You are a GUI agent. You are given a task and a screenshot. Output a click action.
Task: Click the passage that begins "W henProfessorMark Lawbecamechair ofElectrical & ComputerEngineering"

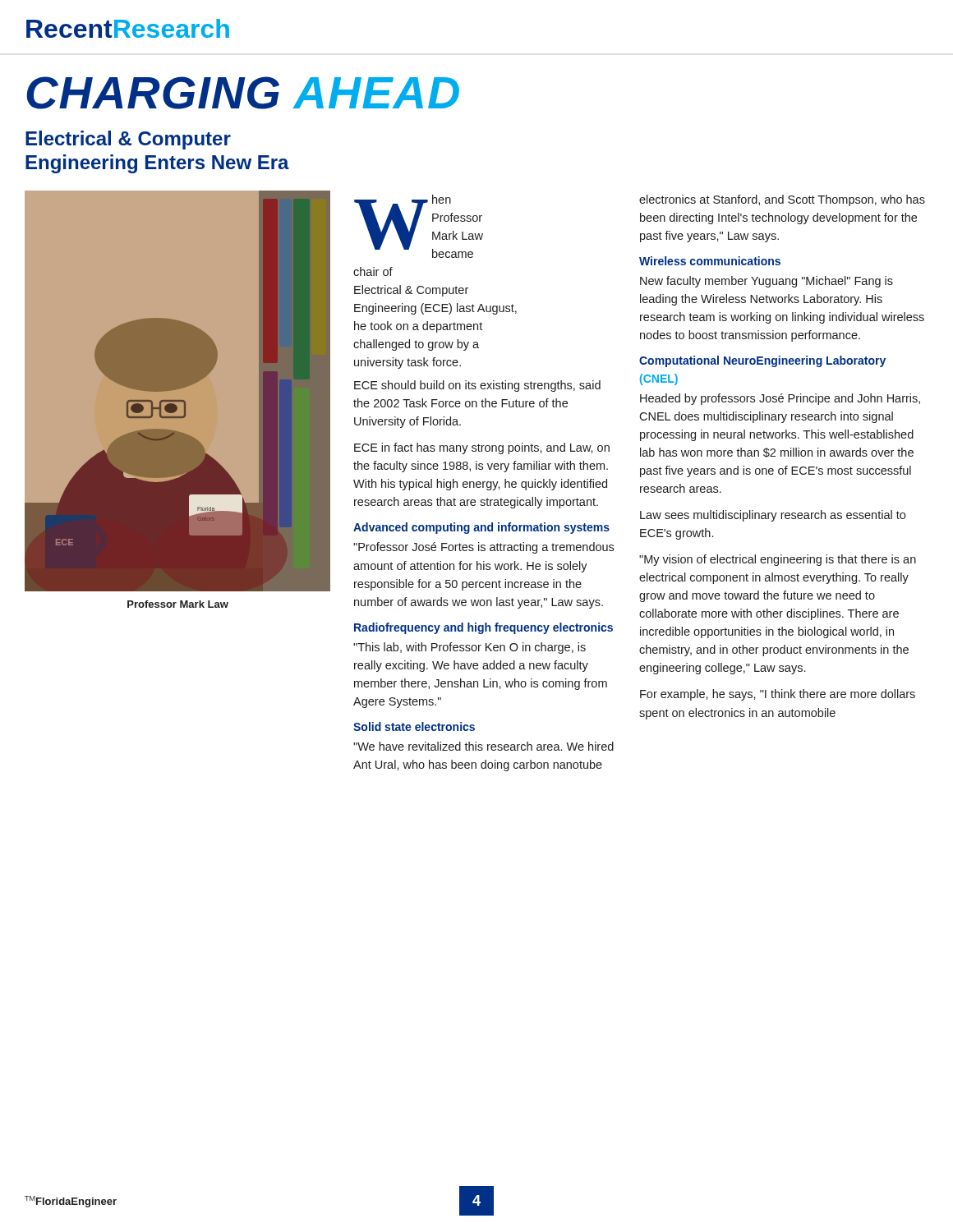pos(419,226)
